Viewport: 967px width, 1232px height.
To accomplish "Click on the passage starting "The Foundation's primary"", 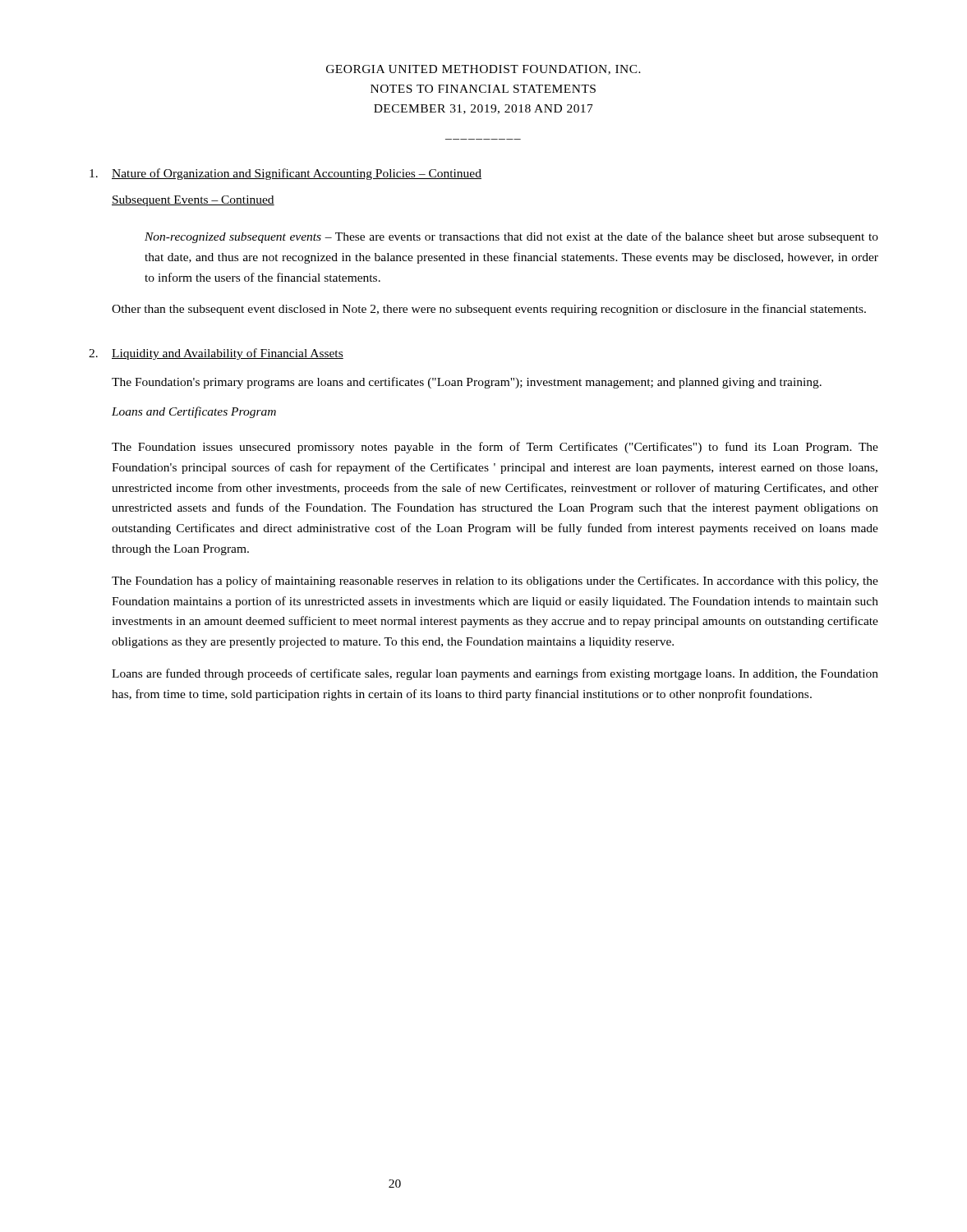I will pyautogui.click(x=467, y=382).
